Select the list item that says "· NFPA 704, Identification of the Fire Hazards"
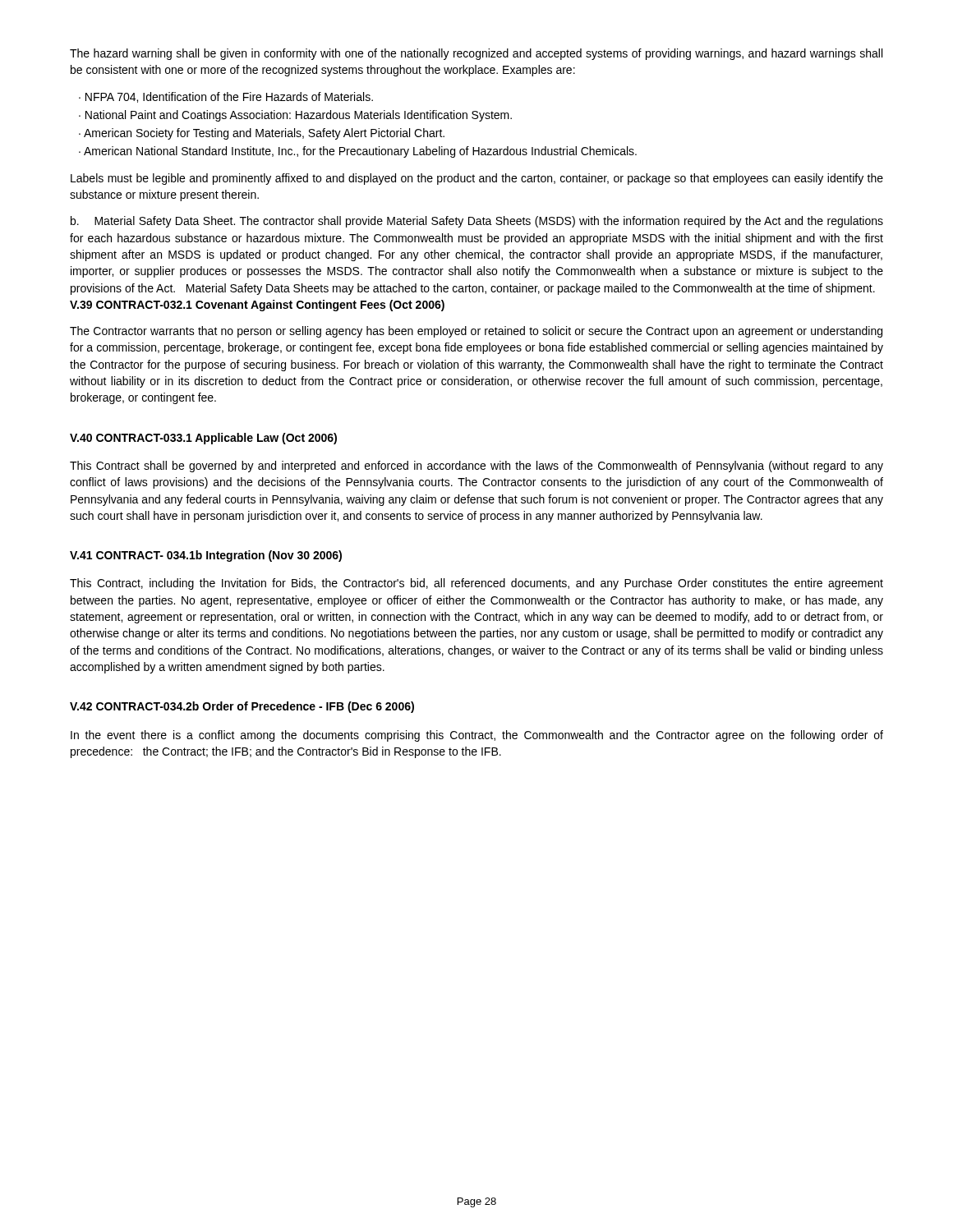953x1232 pixels. 226,97
